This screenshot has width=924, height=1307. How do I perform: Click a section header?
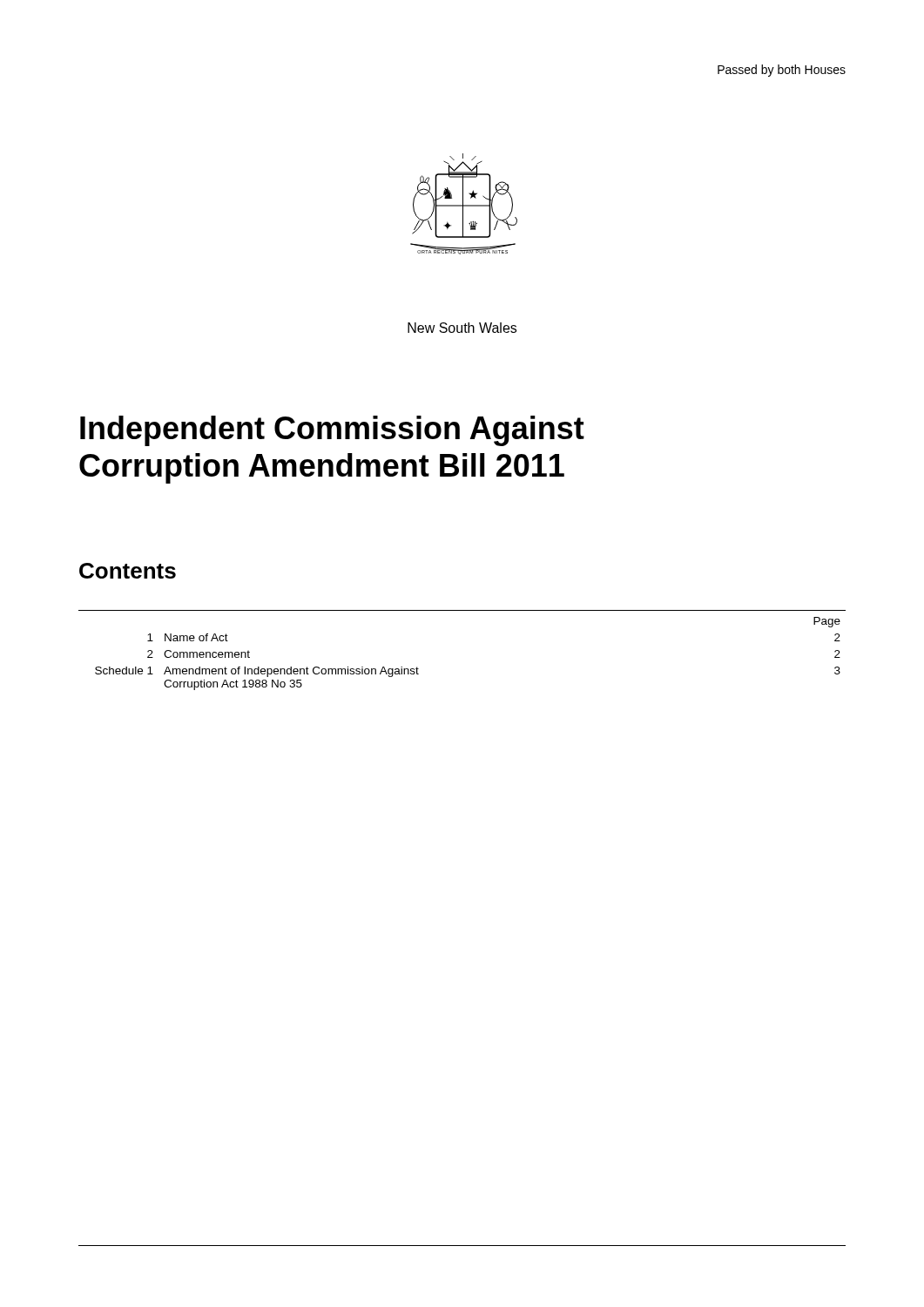(x=127, y=571)
